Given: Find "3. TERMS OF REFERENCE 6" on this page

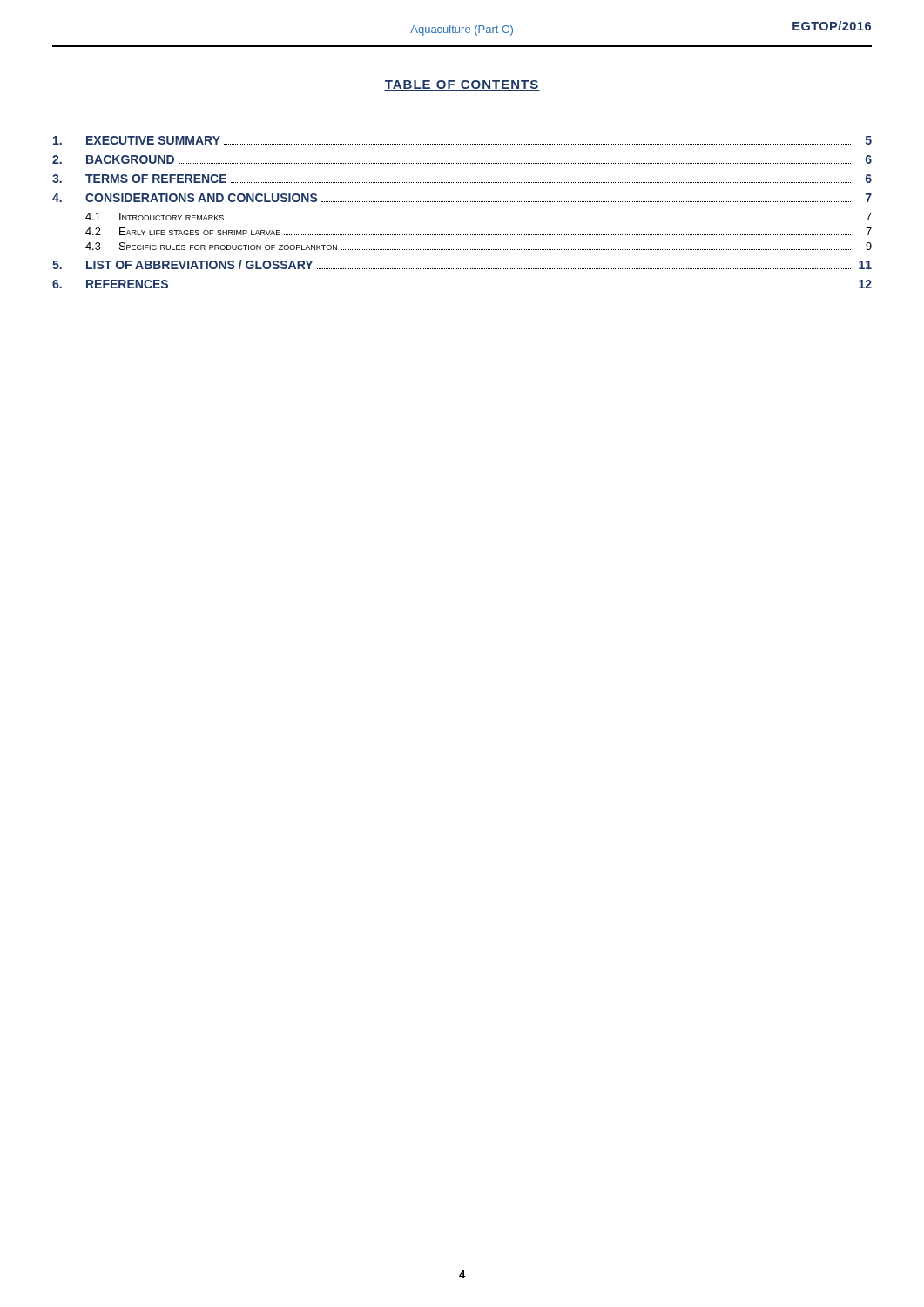Looking at the screenshot, I should coord(462,179).
